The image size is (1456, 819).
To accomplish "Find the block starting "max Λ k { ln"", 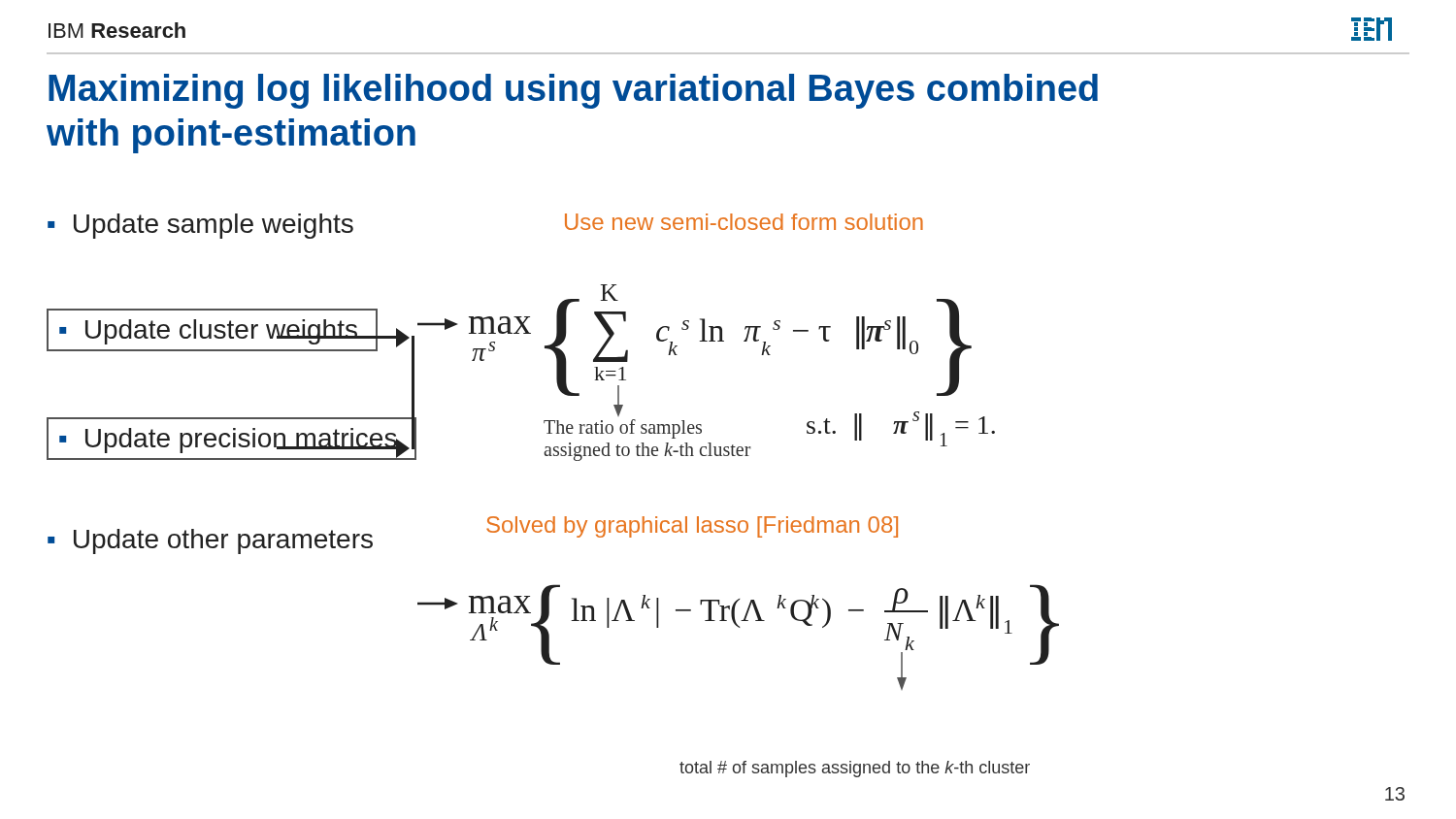I will [x=835, y=633].
